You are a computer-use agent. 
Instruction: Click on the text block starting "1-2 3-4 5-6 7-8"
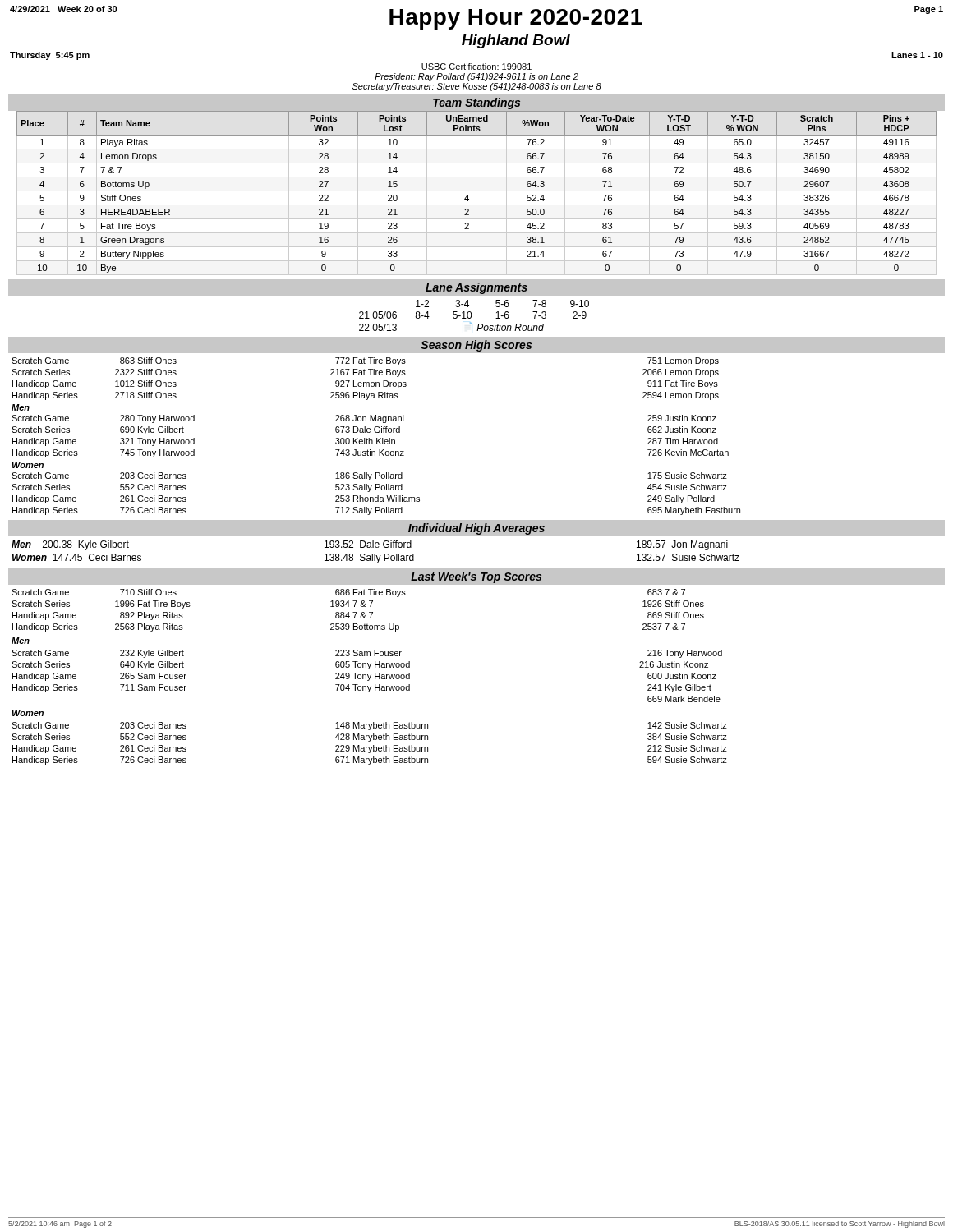(476, 316)
